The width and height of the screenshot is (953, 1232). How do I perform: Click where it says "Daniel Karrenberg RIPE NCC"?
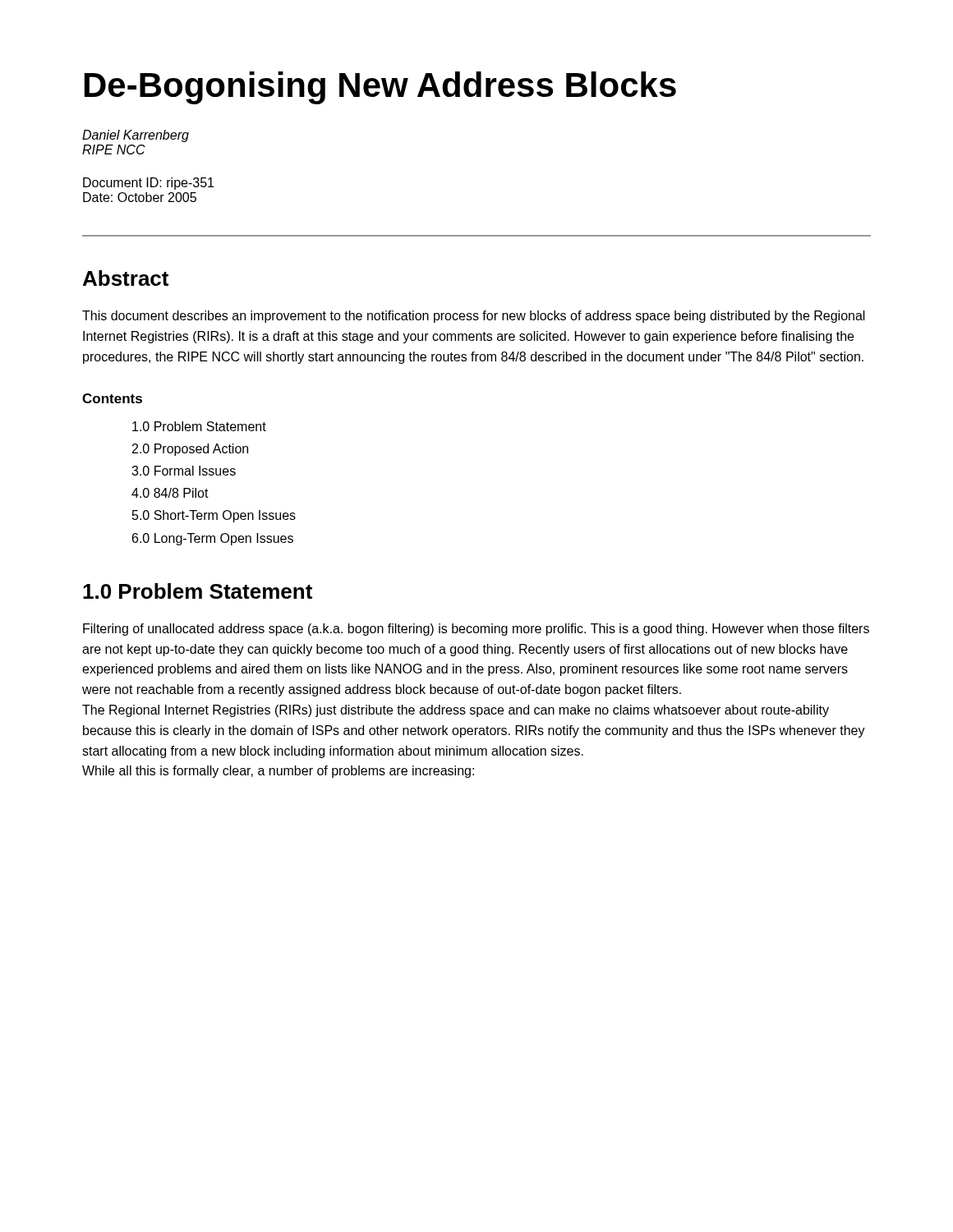point(136,143)
